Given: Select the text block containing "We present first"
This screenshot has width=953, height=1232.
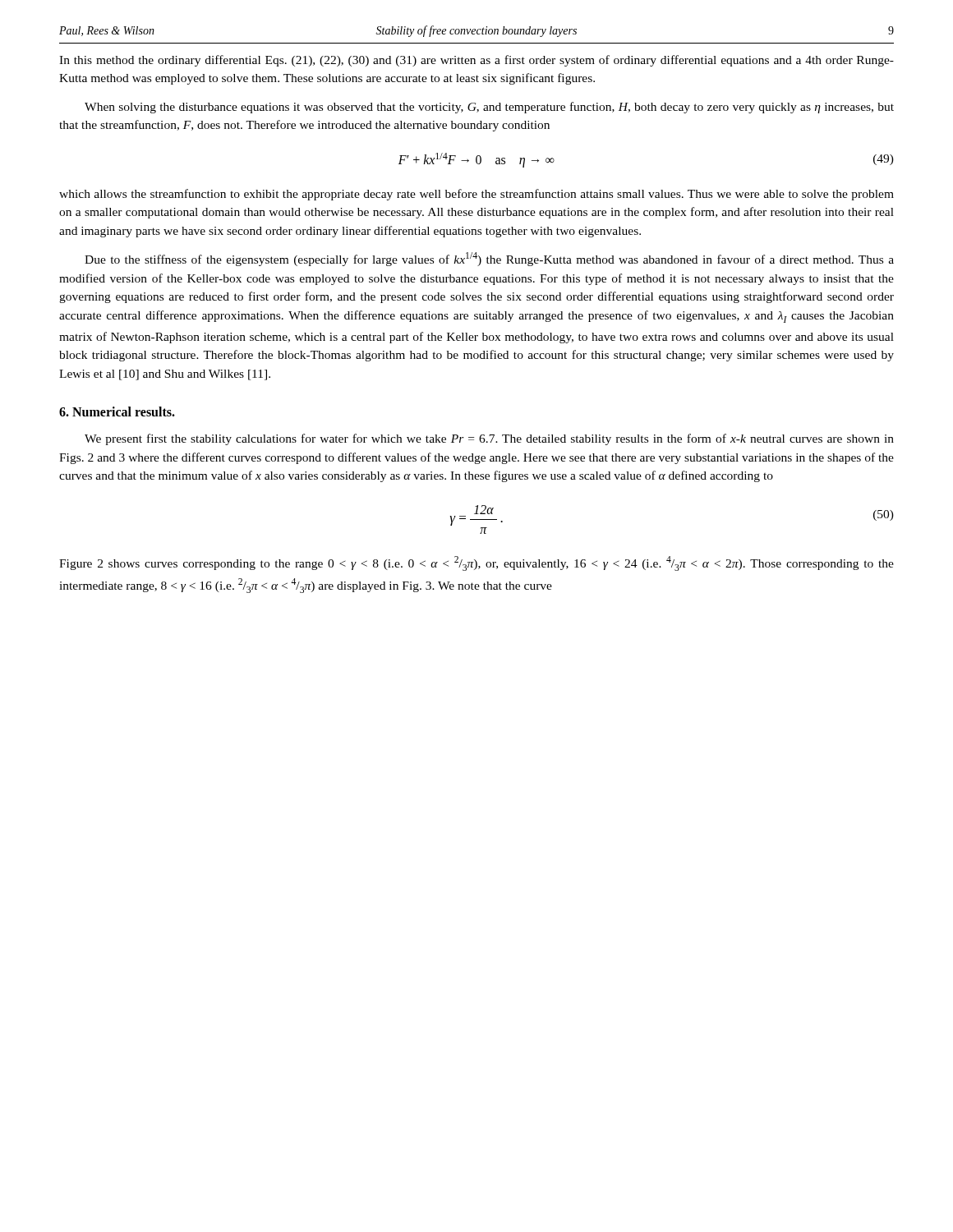Looking at the screenshot, I should click(476, 457).
